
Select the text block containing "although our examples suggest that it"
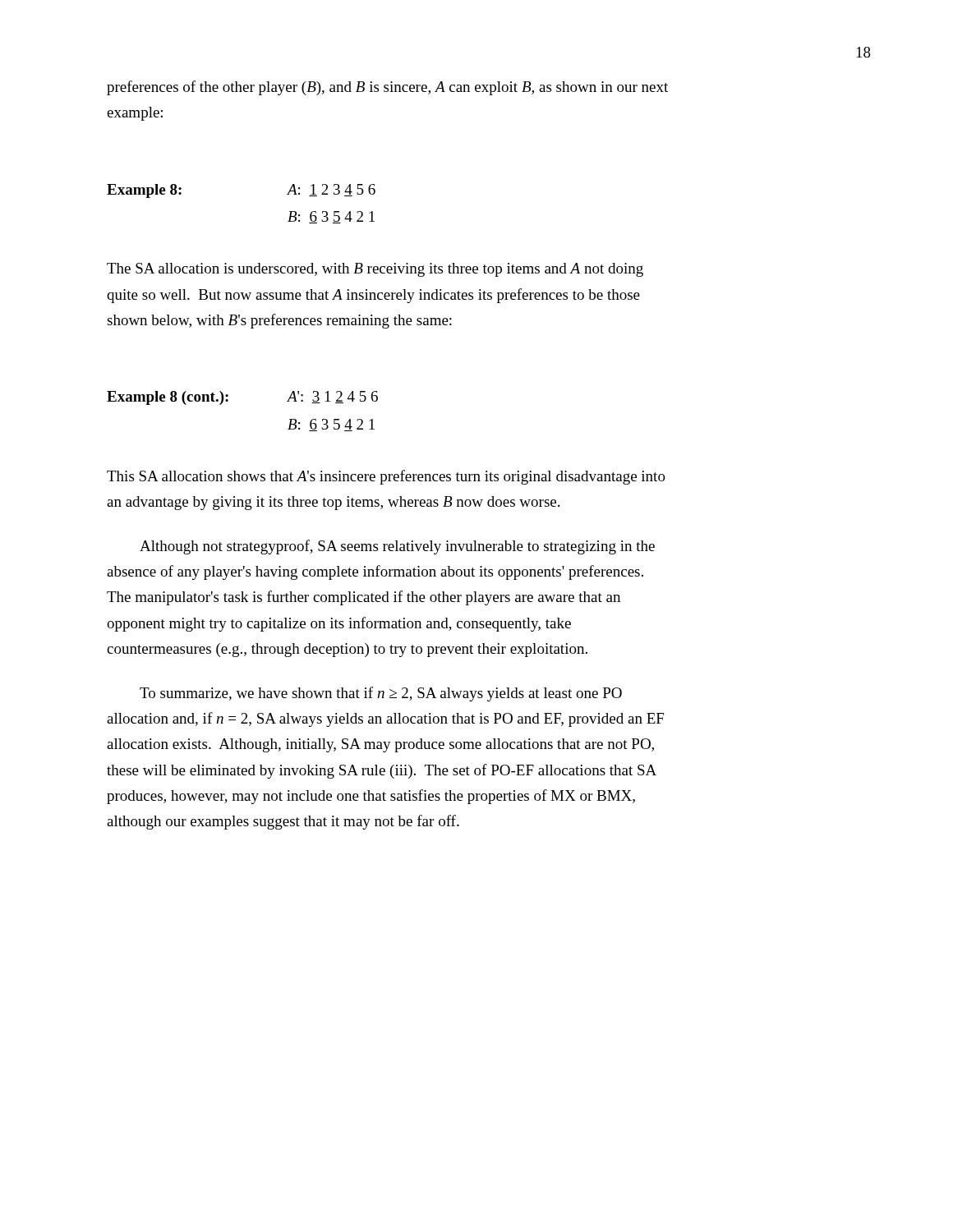[283, 821]
